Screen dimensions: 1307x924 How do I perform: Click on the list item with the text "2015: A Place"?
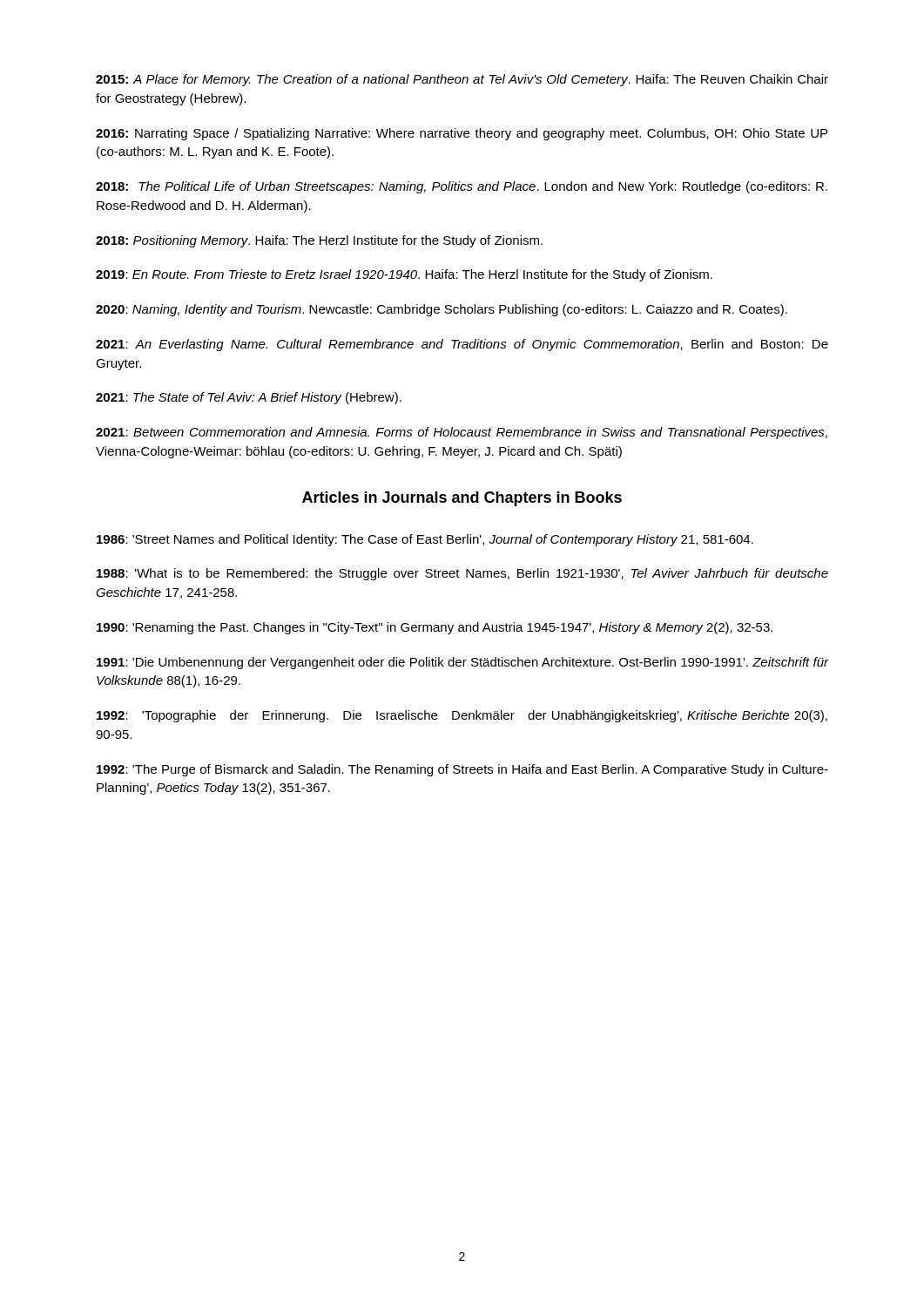pyautogui.click(x=462, y=88)
